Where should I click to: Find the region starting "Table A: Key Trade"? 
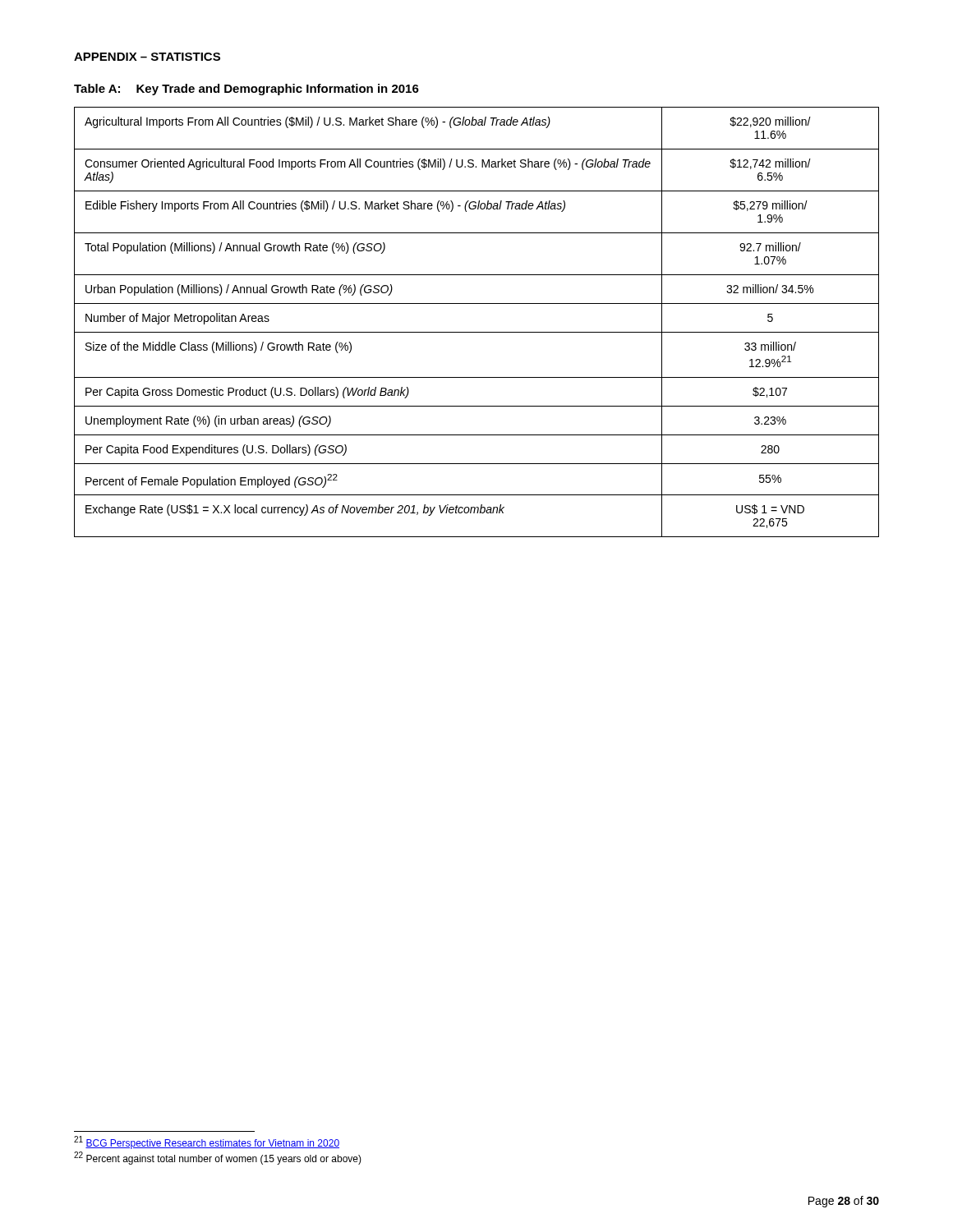[x=246, y=88]
